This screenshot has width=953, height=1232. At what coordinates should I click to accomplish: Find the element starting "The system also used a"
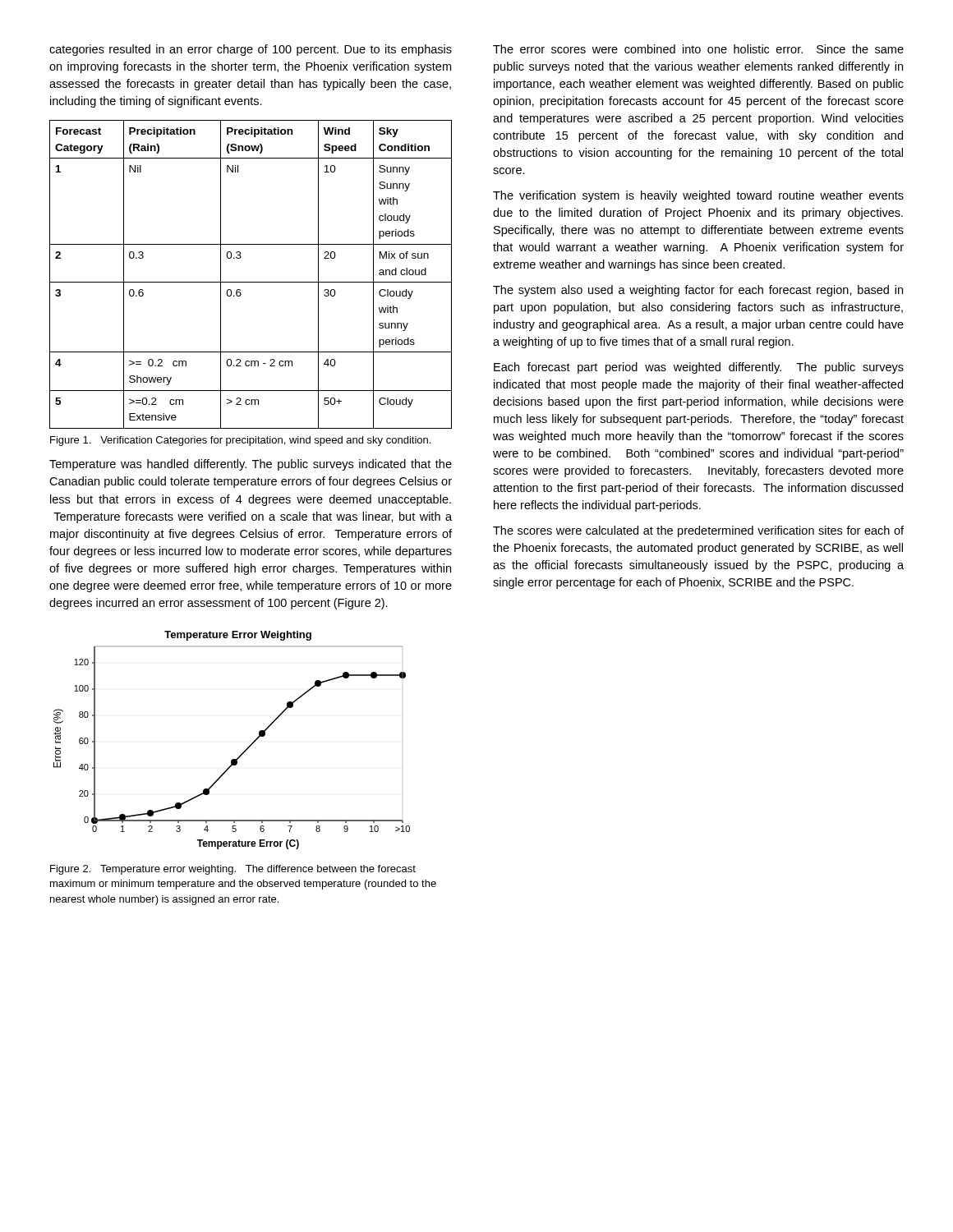[x=698, y=316]
